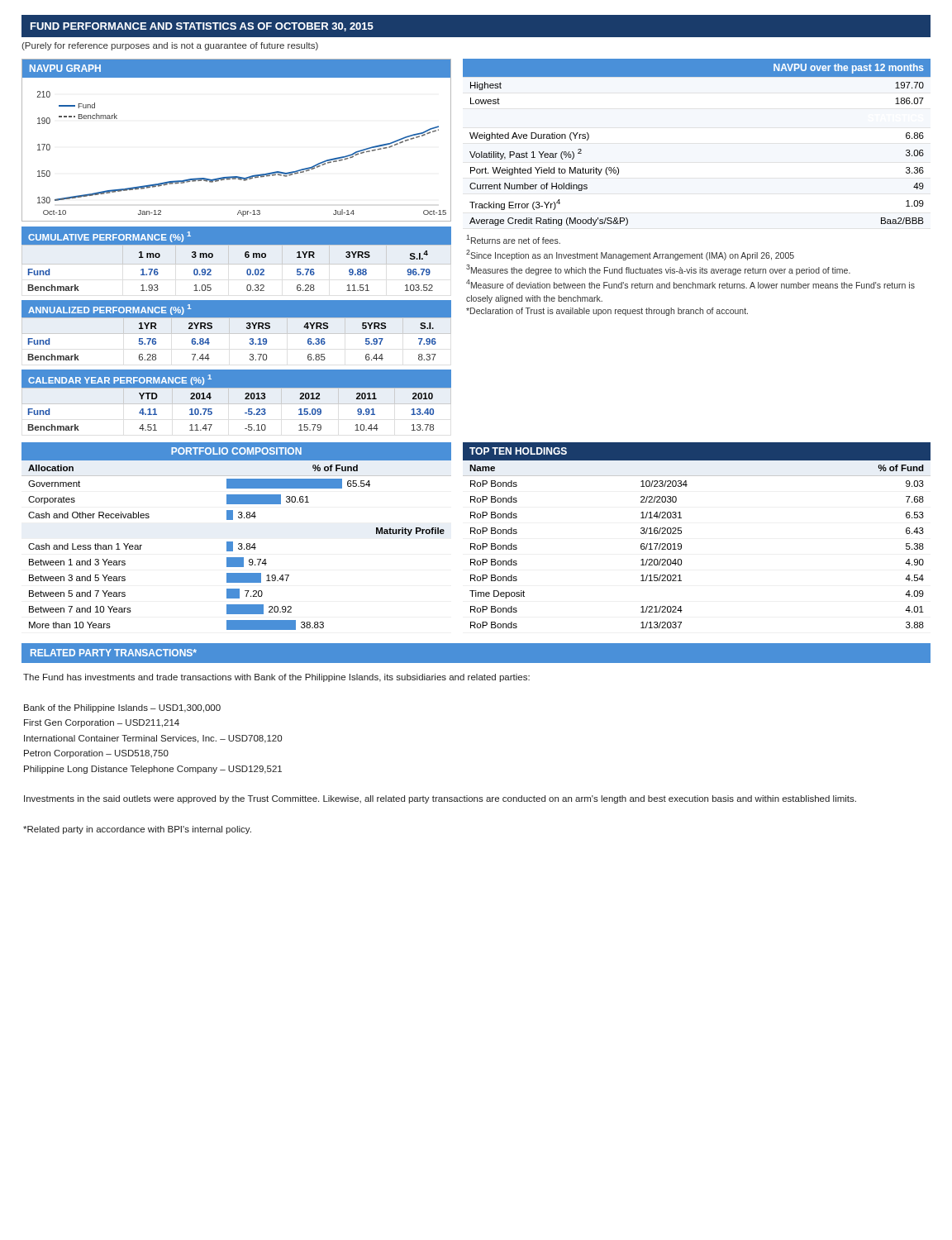Locate the table with the text "Name % of Fund"
The height and width of the screenshot is (1240, 952).
[x=697, y=547]
